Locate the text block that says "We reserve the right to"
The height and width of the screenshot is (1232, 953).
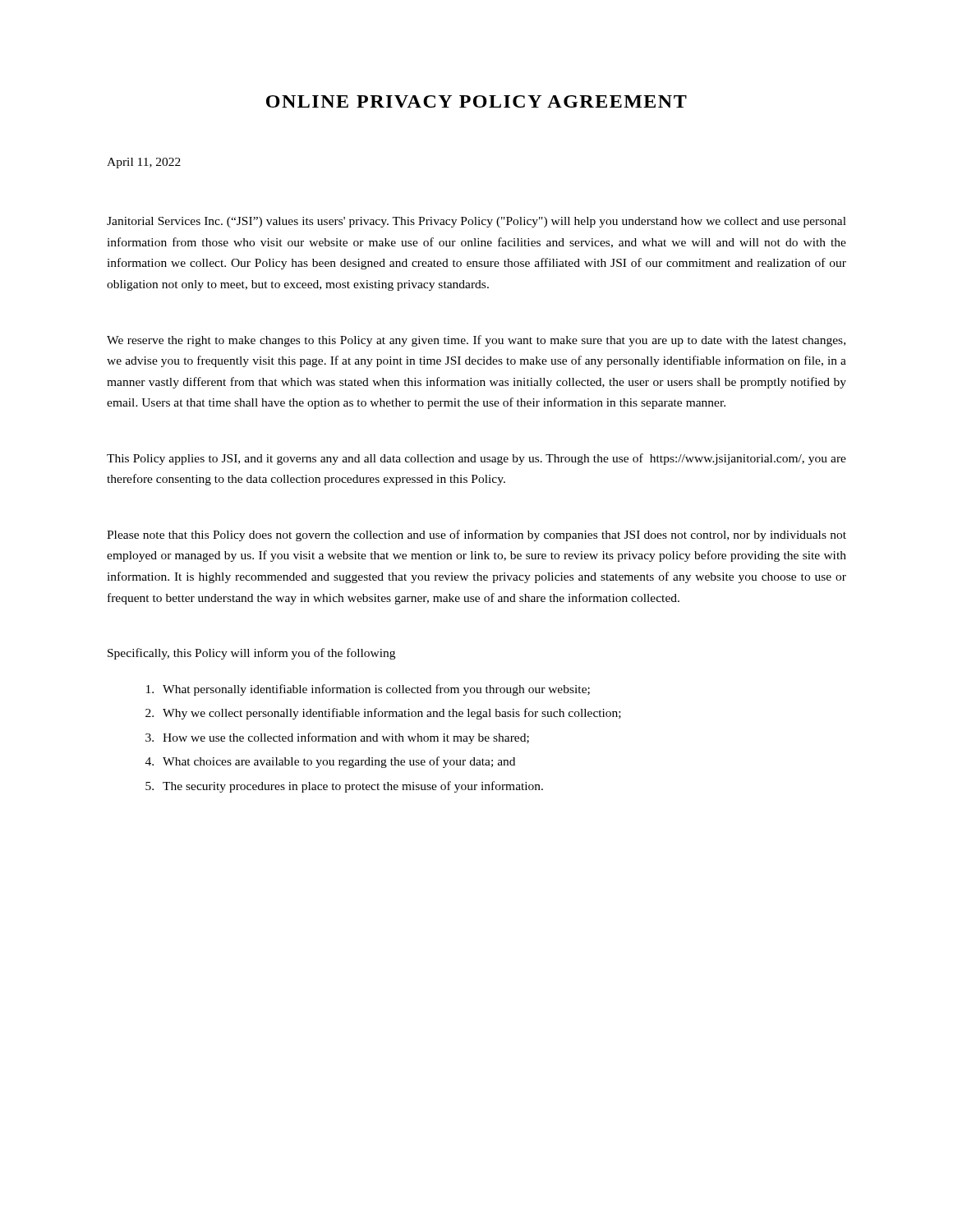pyautogui.click(x=476, y=371)
